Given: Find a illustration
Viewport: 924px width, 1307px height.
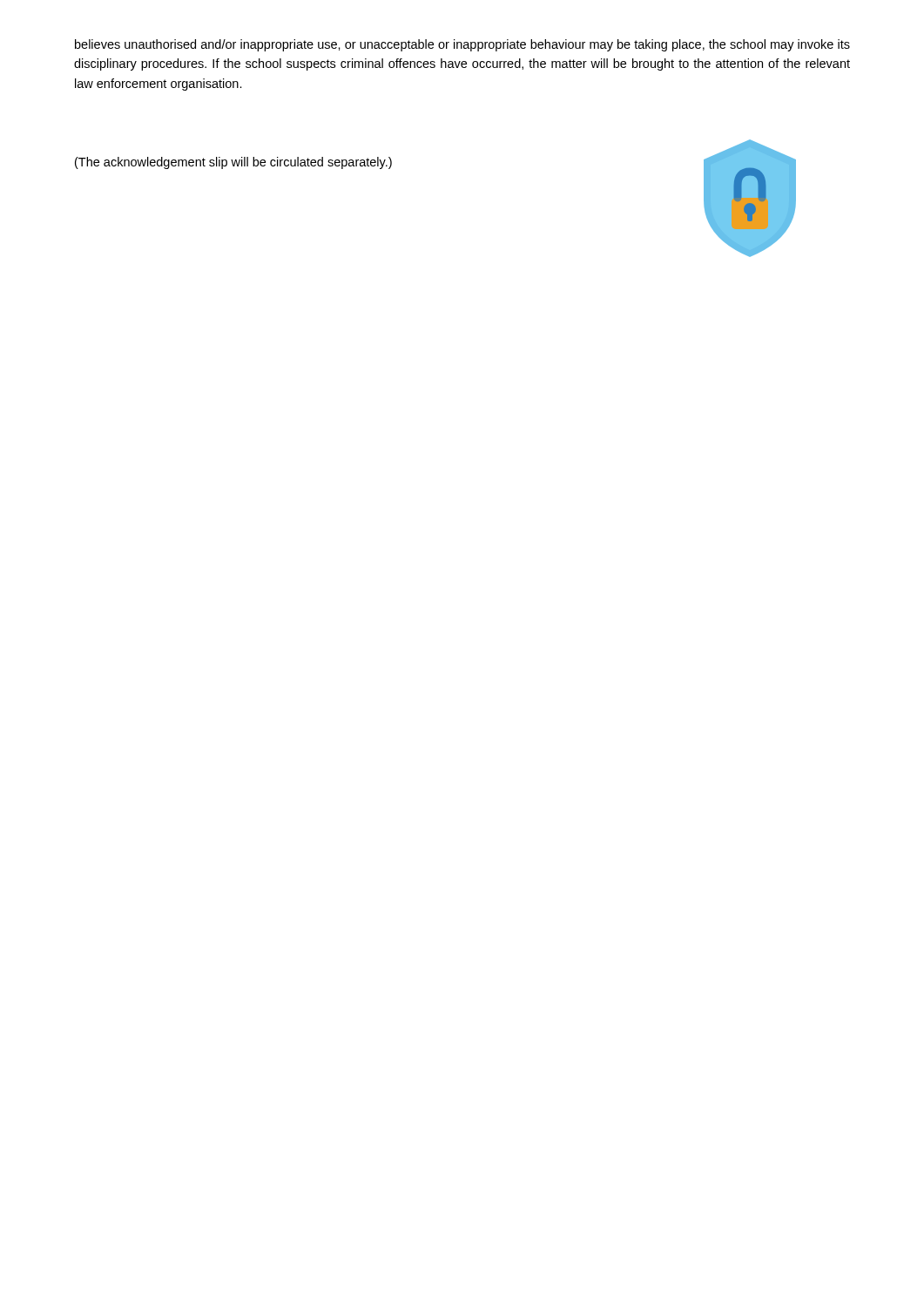Looking at the screenshot, I should click(x=750, y=200).
